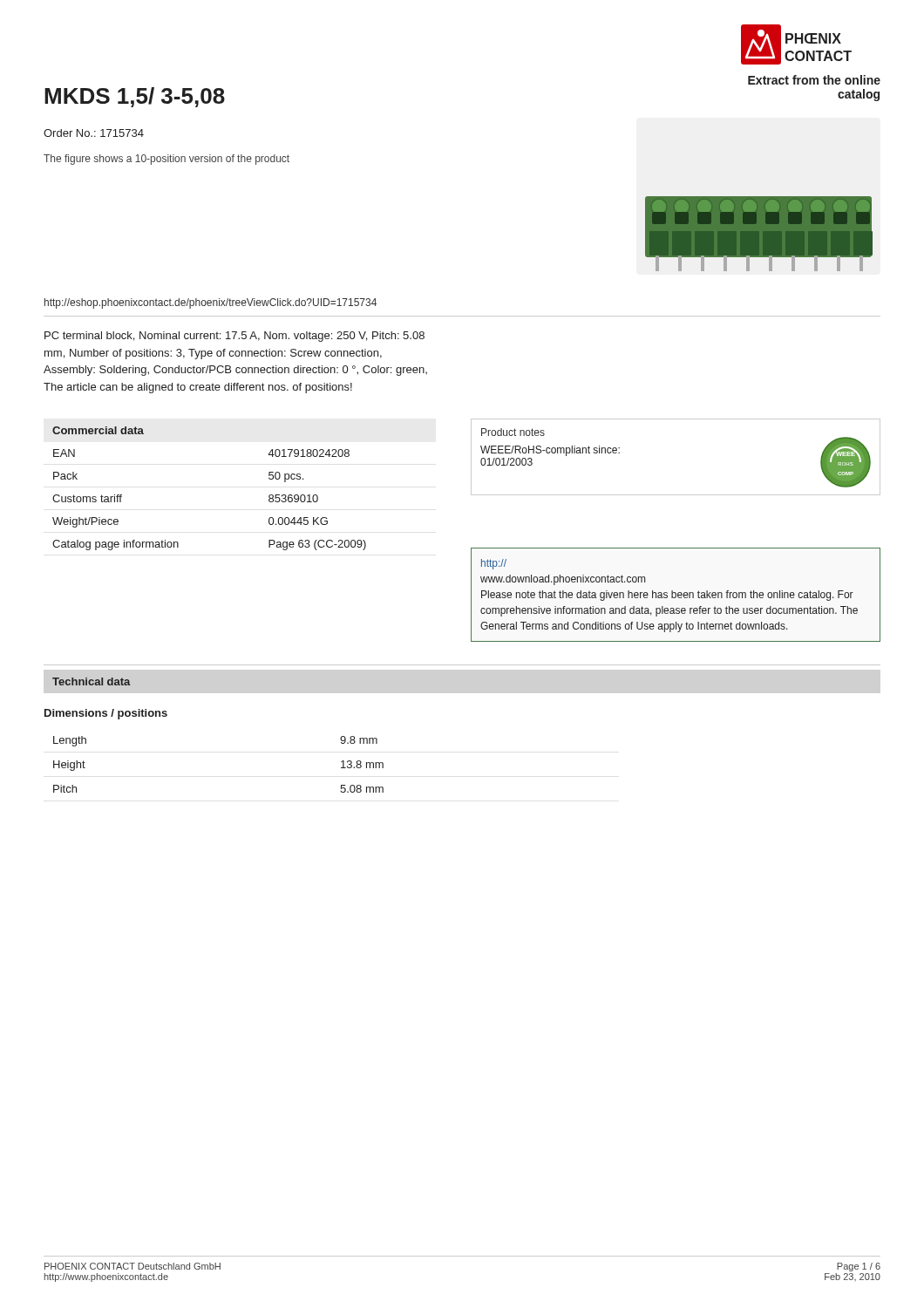Select the photo
Viewport: 924px width, 1308px height.
[758, 196]
